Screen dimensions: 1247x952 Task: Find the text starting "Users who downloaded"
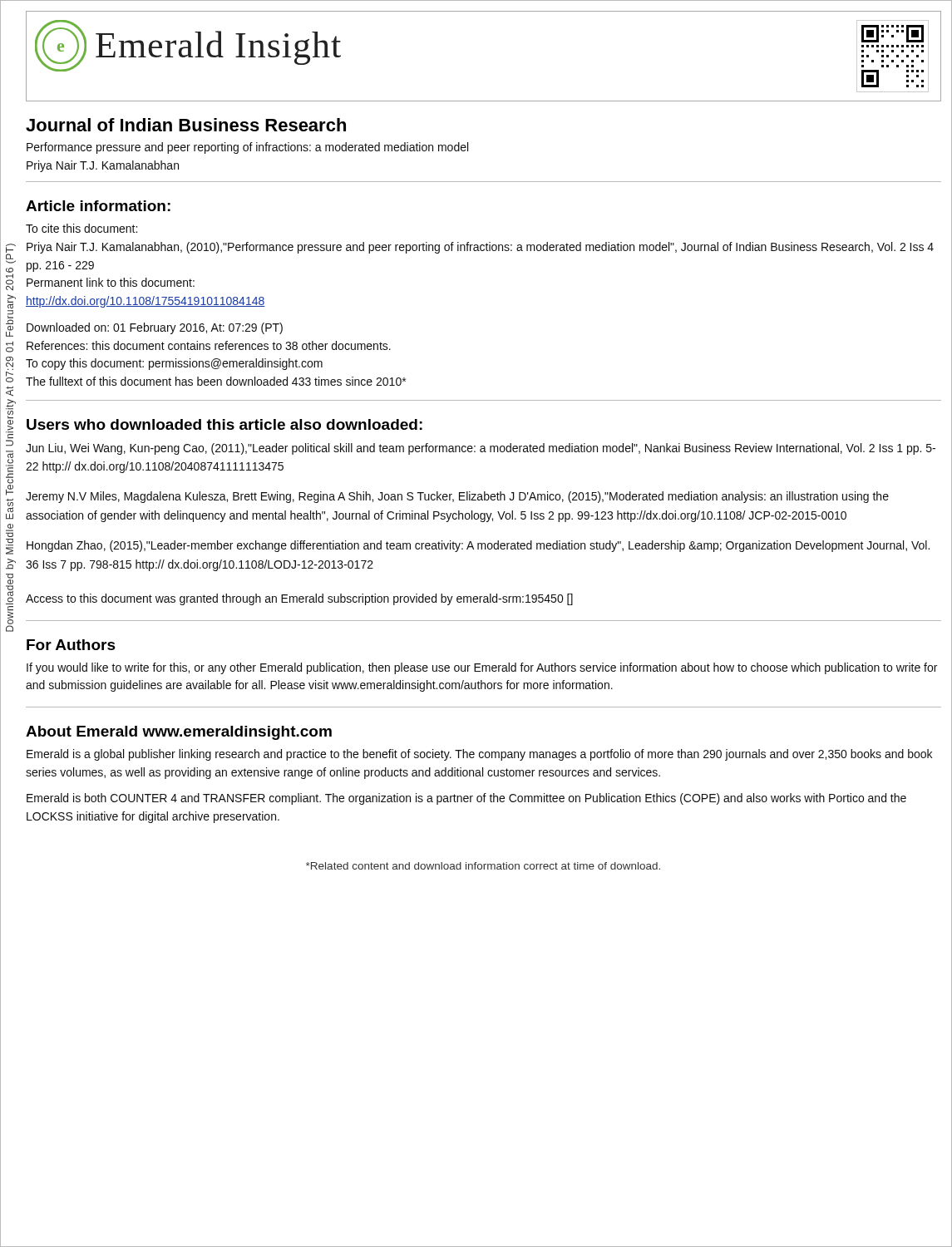point(225,424)
